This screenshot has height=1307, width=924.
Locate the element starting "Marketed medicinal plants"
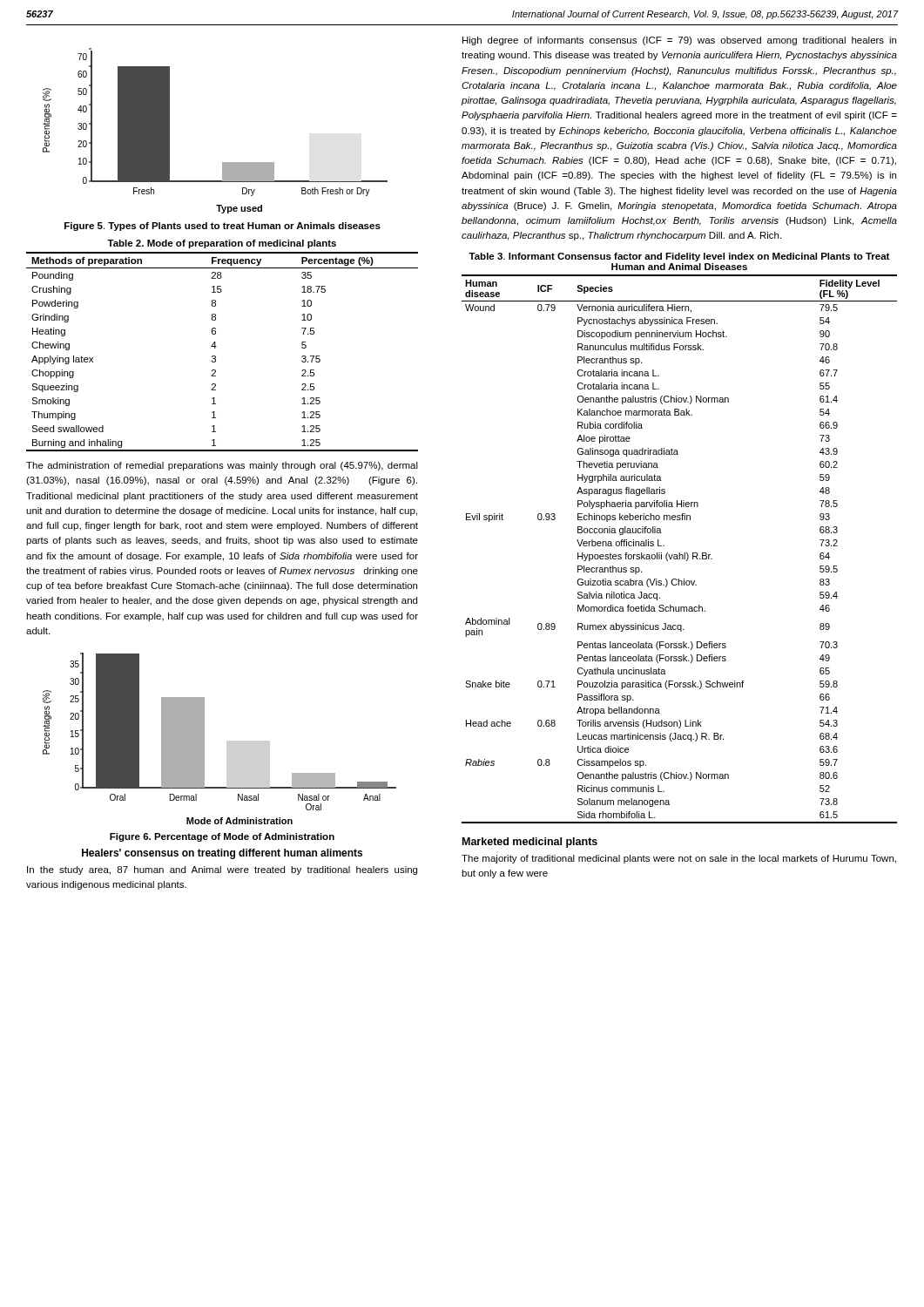530,841
